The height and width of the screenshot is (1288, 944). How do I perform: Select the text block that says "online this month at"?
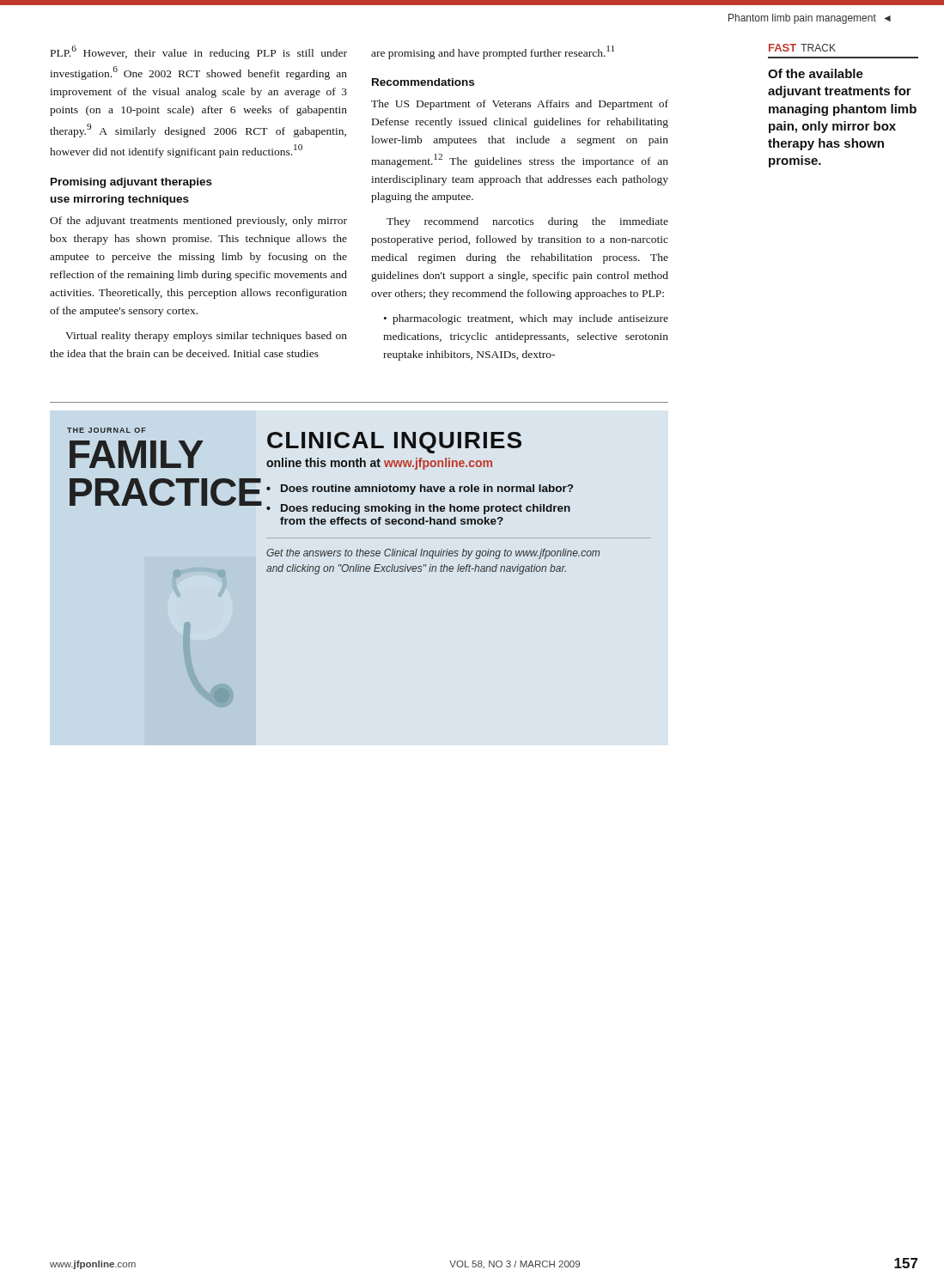coord(380,463)
